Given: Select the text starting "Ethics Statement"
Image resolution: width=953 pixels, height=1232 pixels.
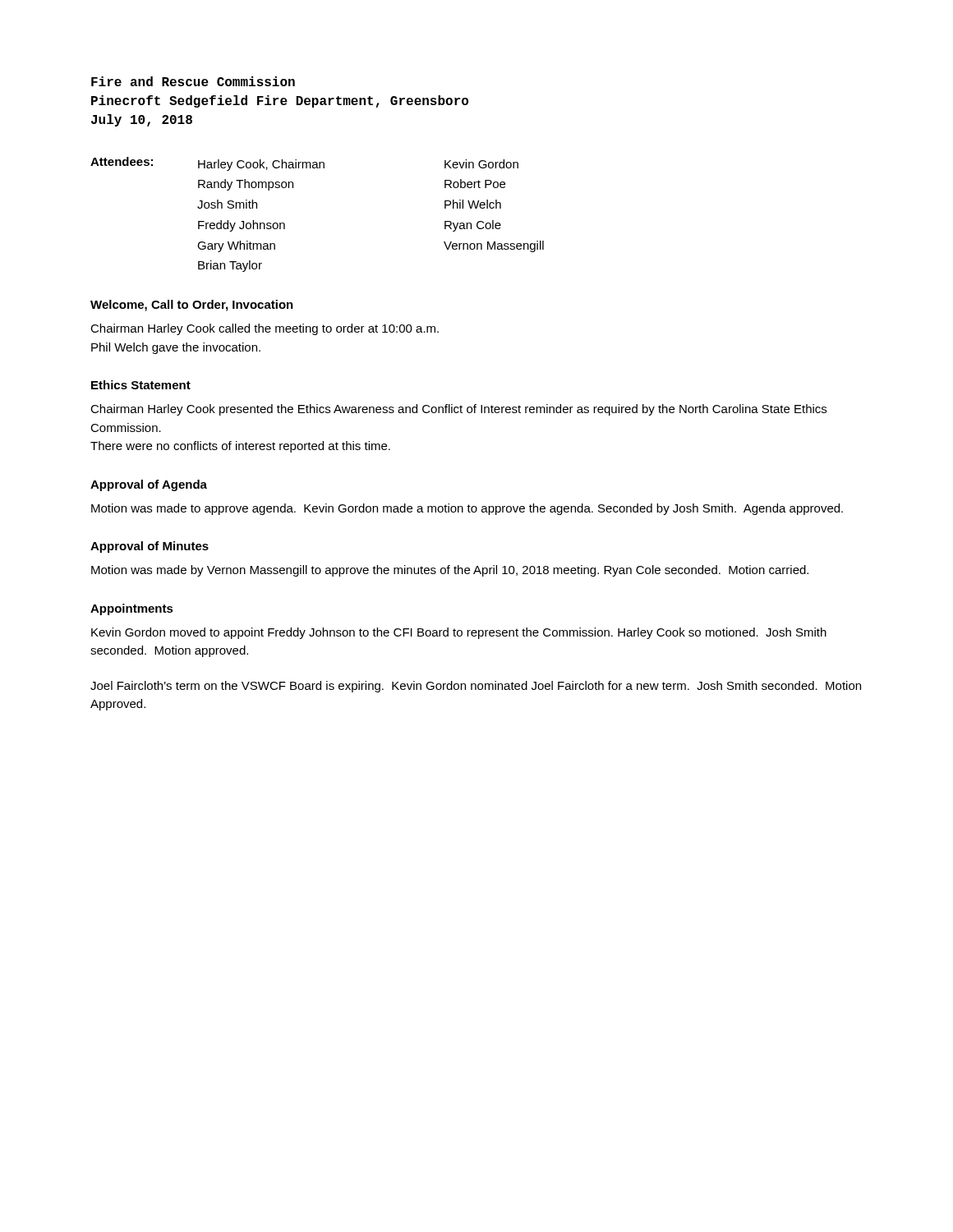Looking at the screenshot, I should [x=140, y=385].
